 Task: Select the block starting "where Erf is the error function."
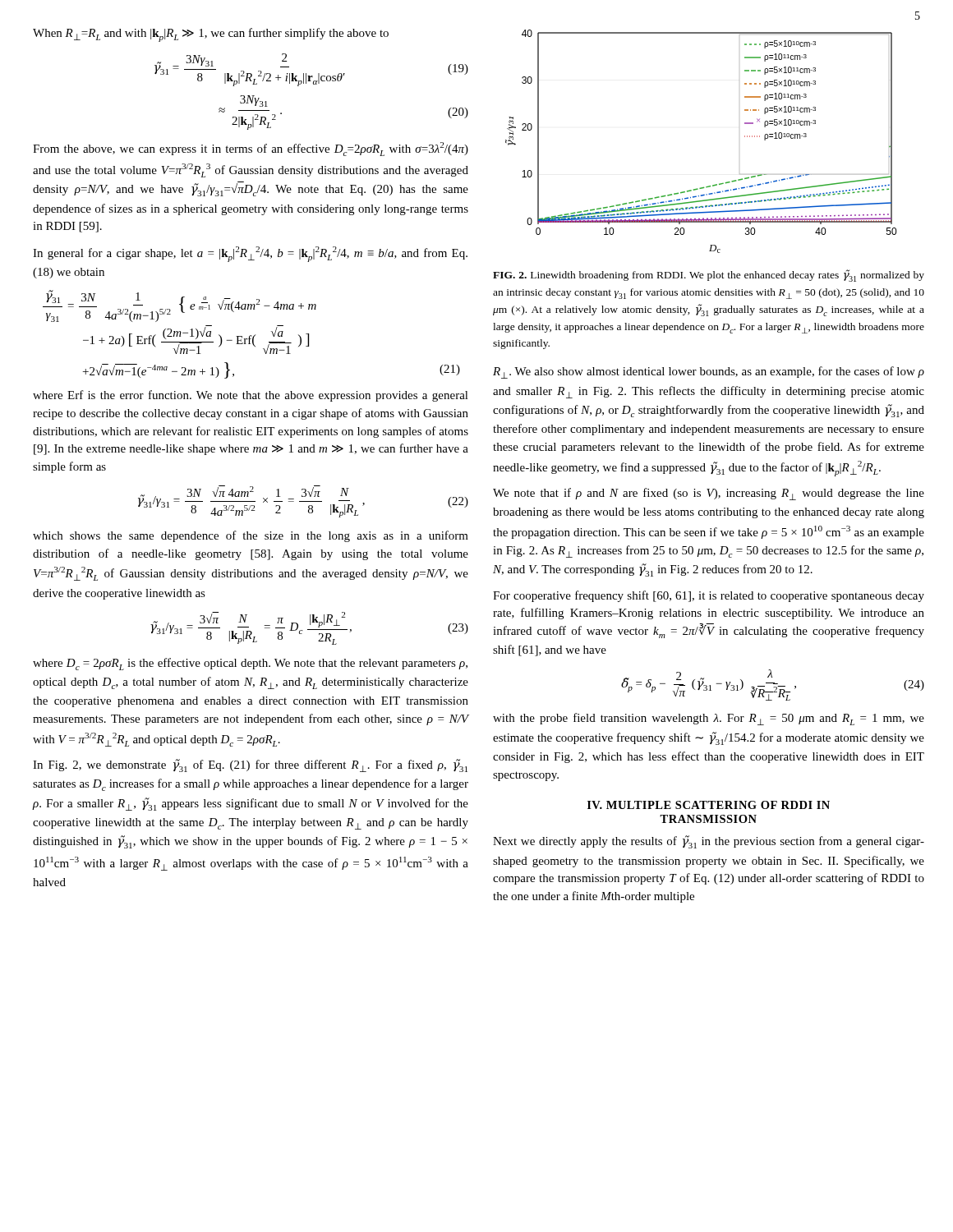pyautogui.click(x=251, y=432)
